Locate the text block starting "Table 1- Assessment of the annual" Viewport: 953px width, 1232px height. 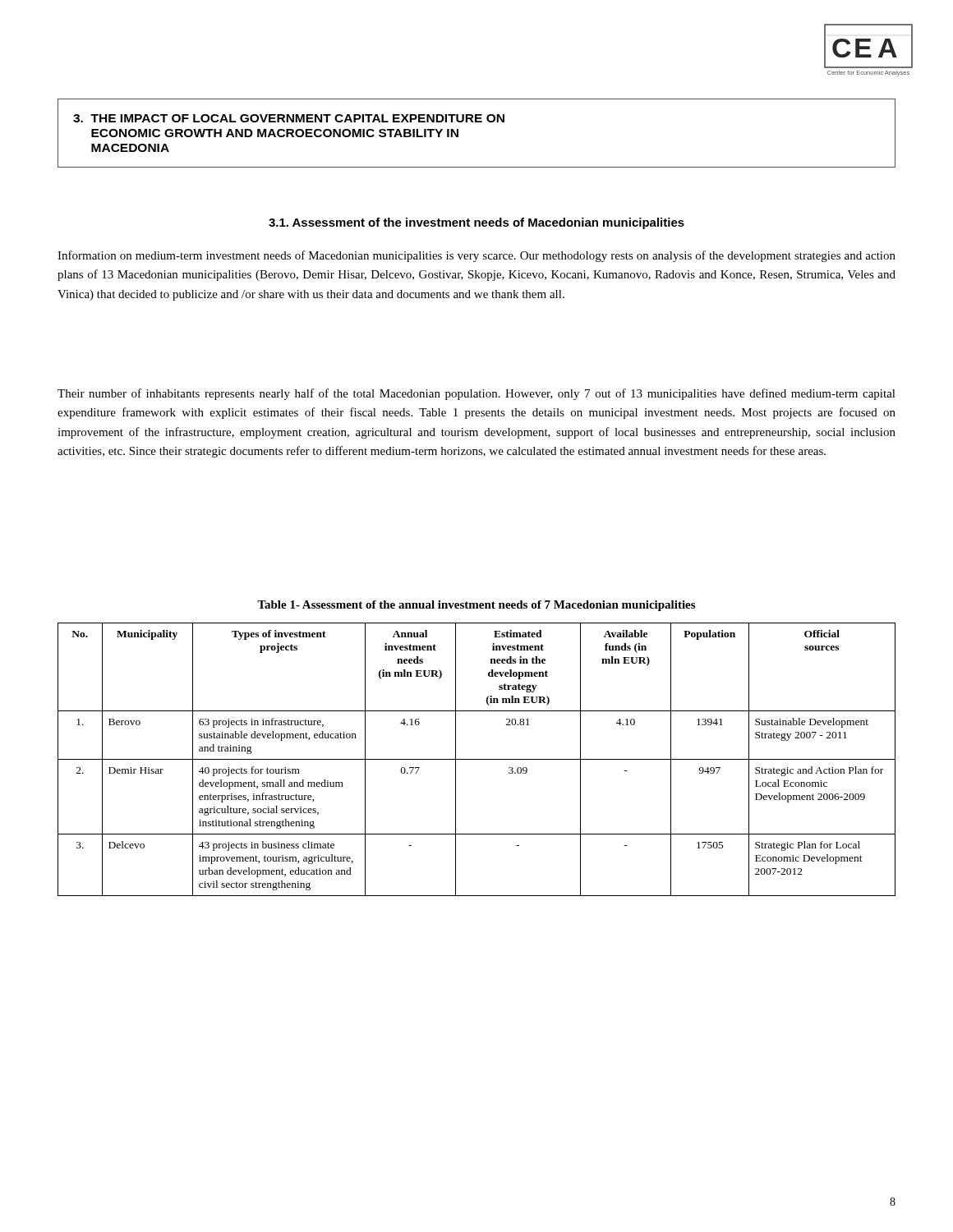(476, 604)
